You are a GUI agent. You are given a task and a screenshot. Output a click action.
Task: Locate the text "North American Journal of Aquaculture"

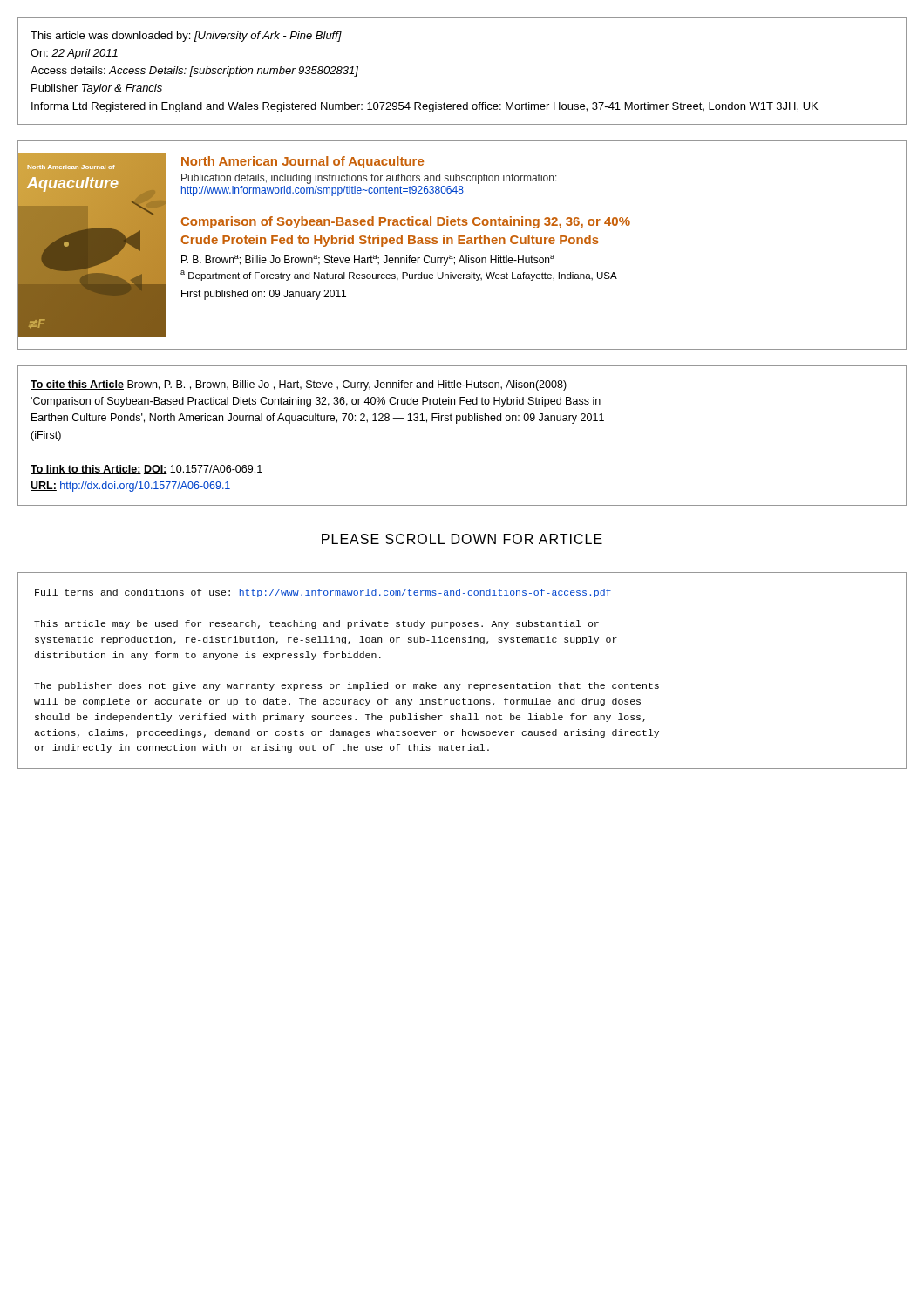[302, 161]
